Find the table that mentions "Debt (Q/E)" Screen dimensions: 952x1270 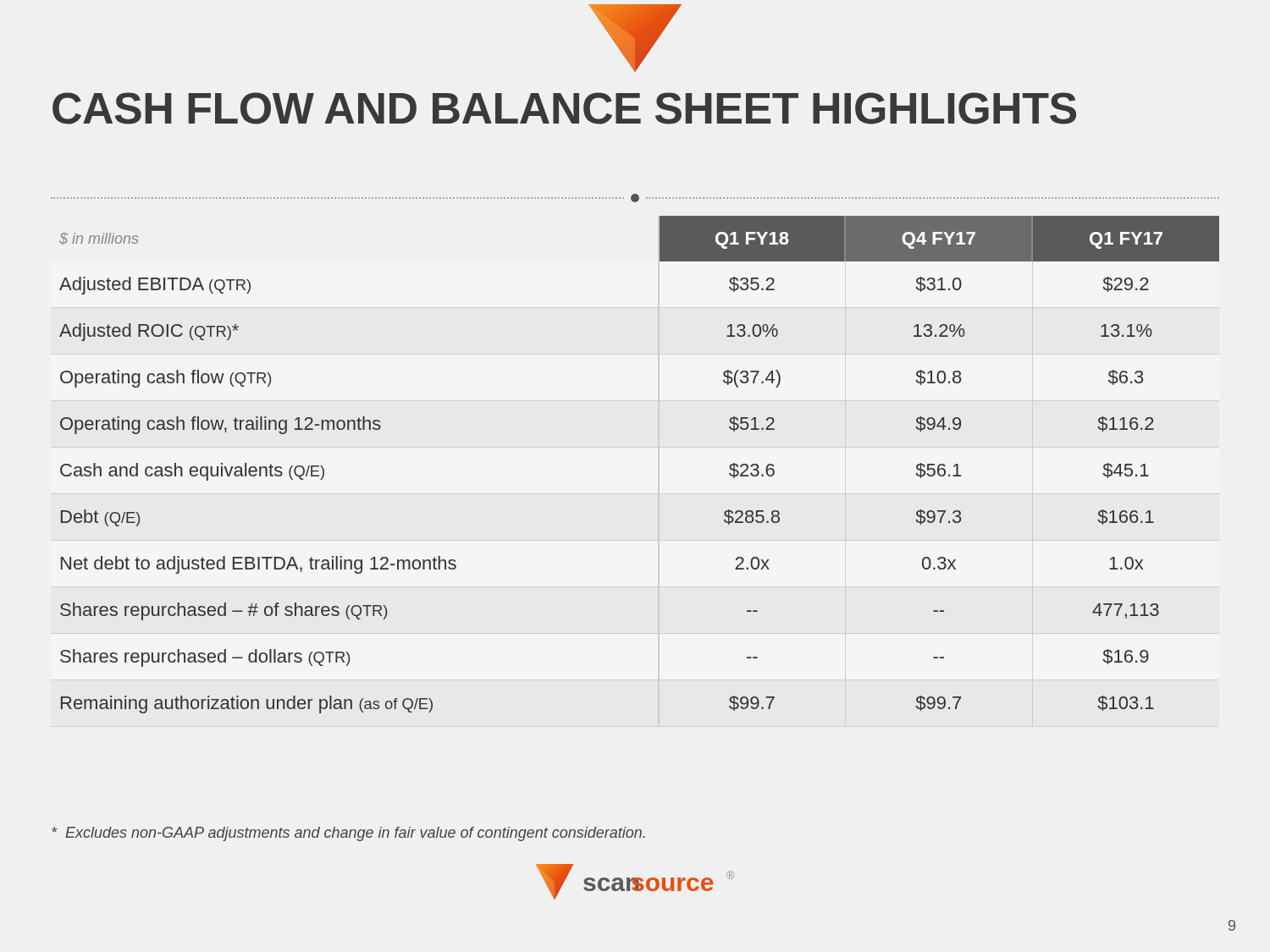click(x=635, y=471)
